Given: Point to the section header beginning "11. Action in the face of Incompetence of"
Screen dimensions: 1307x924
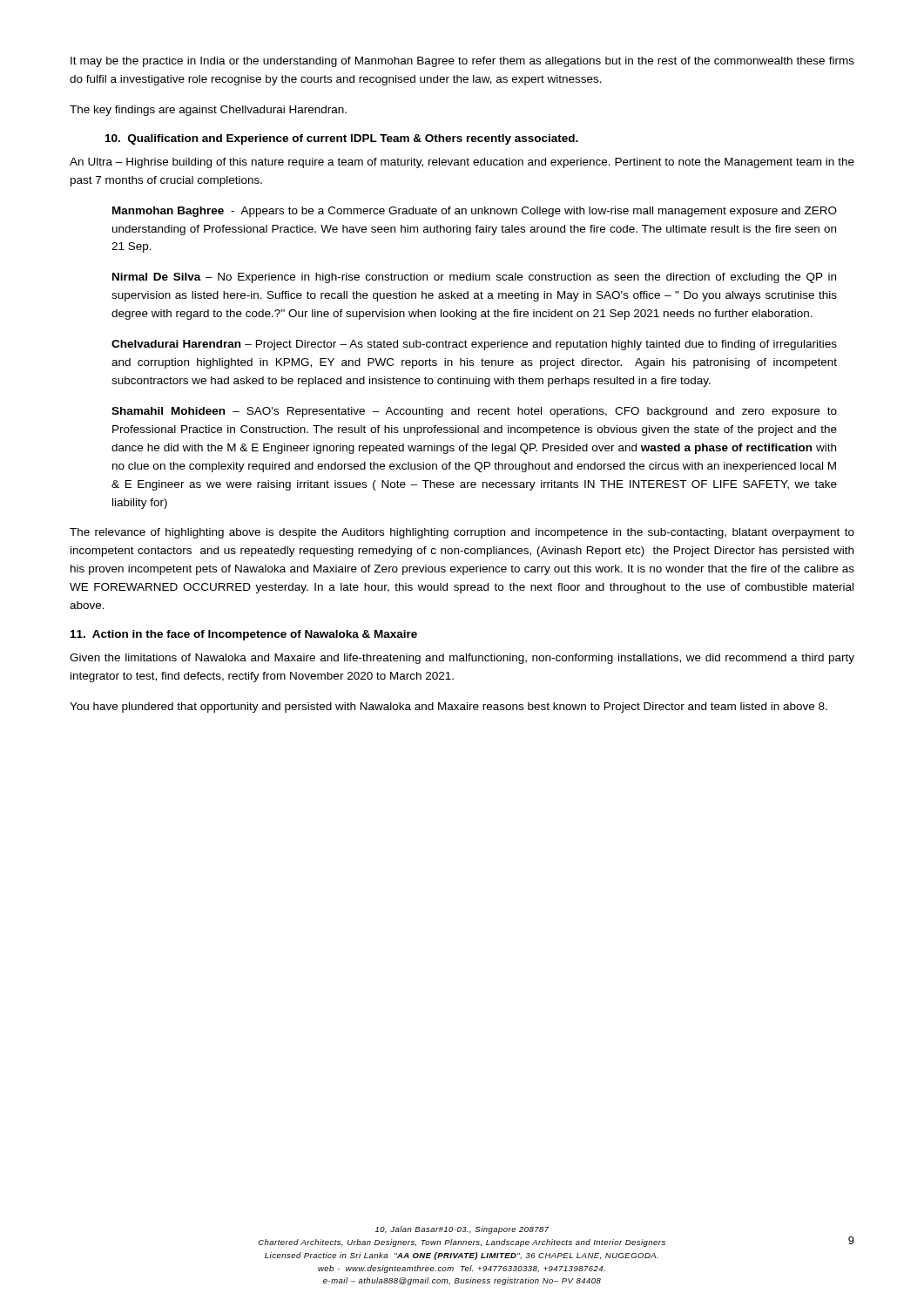Looking at the screenshot, I should pos(244,634).
